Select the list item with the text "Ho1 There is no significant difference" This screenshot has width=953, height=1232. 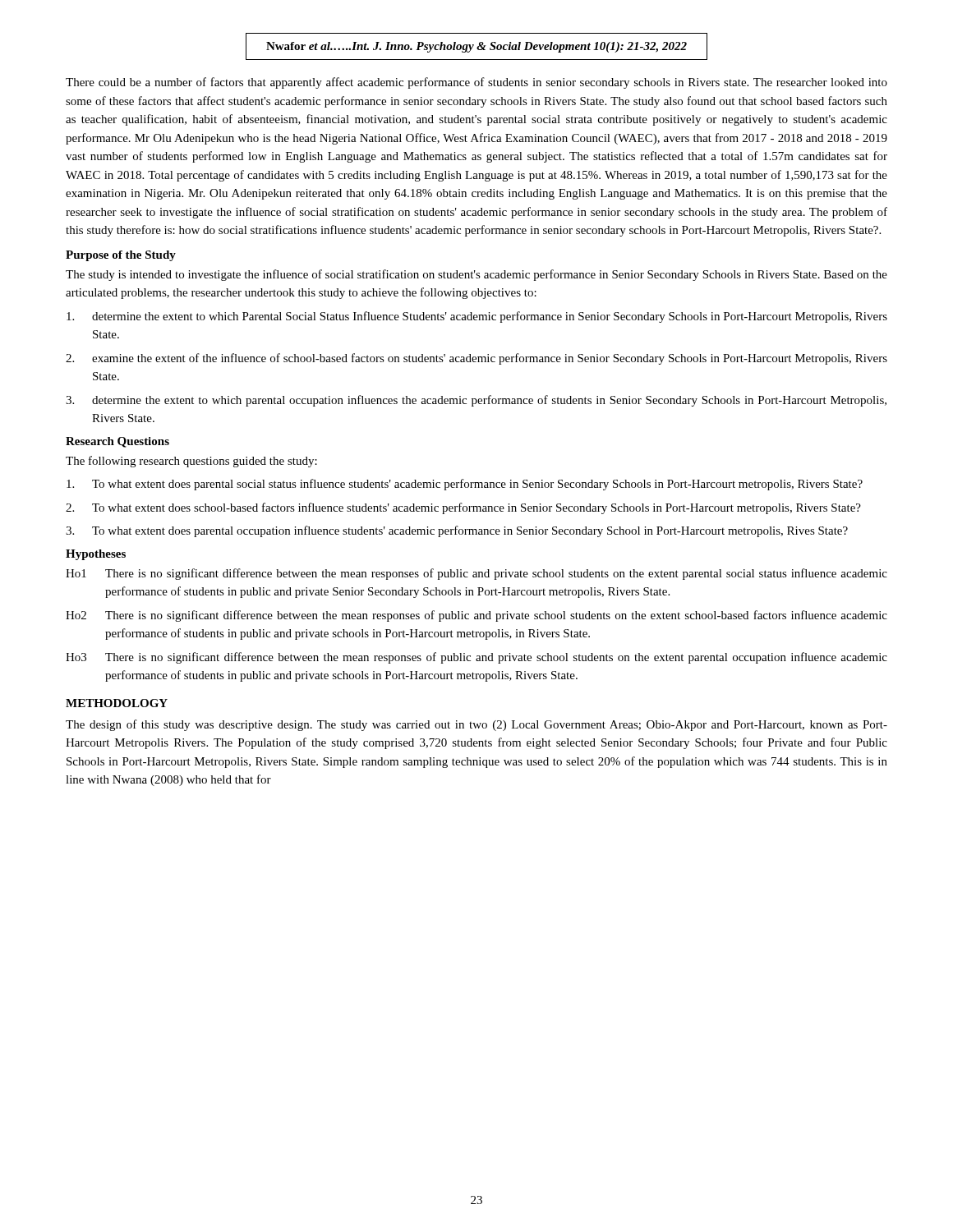pyautogui.click(x=476, y=582)
